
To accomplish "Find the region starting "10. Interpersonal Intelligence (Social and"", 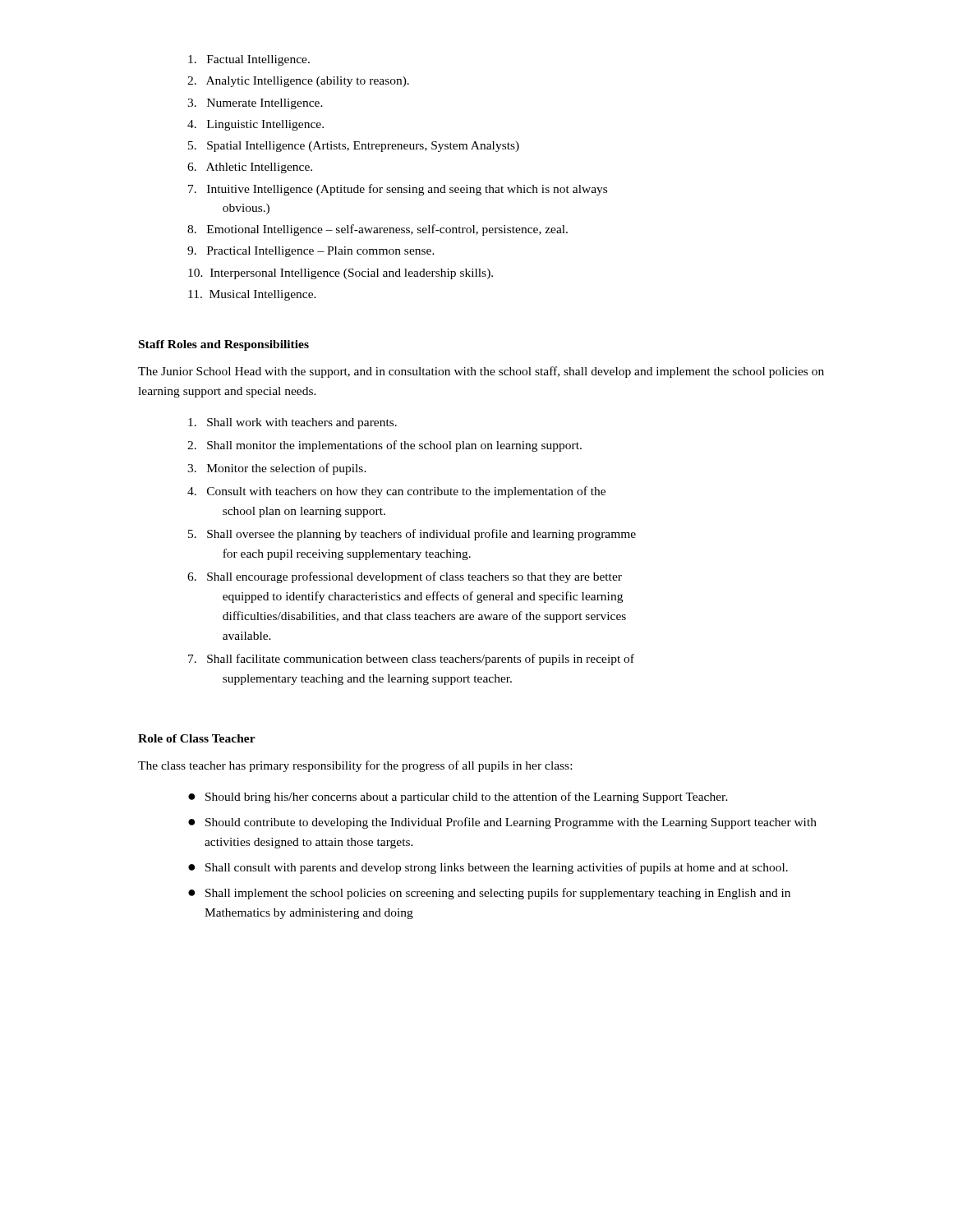I will 341,272.
